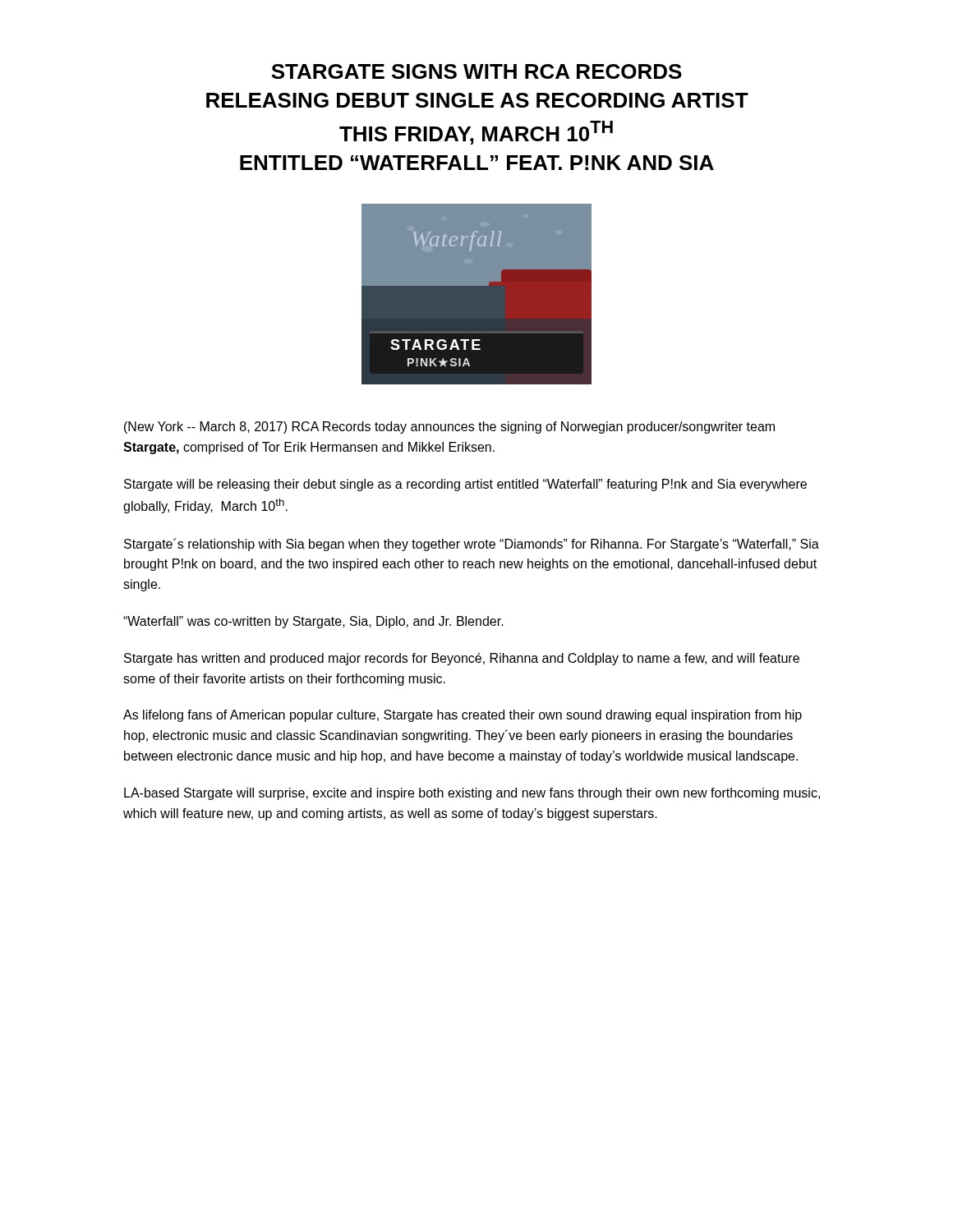The image size is (953, 1232).
Task: Click on the region starting "“Waterfall” was co-written by Stargate,"
Action: point(314,621)
